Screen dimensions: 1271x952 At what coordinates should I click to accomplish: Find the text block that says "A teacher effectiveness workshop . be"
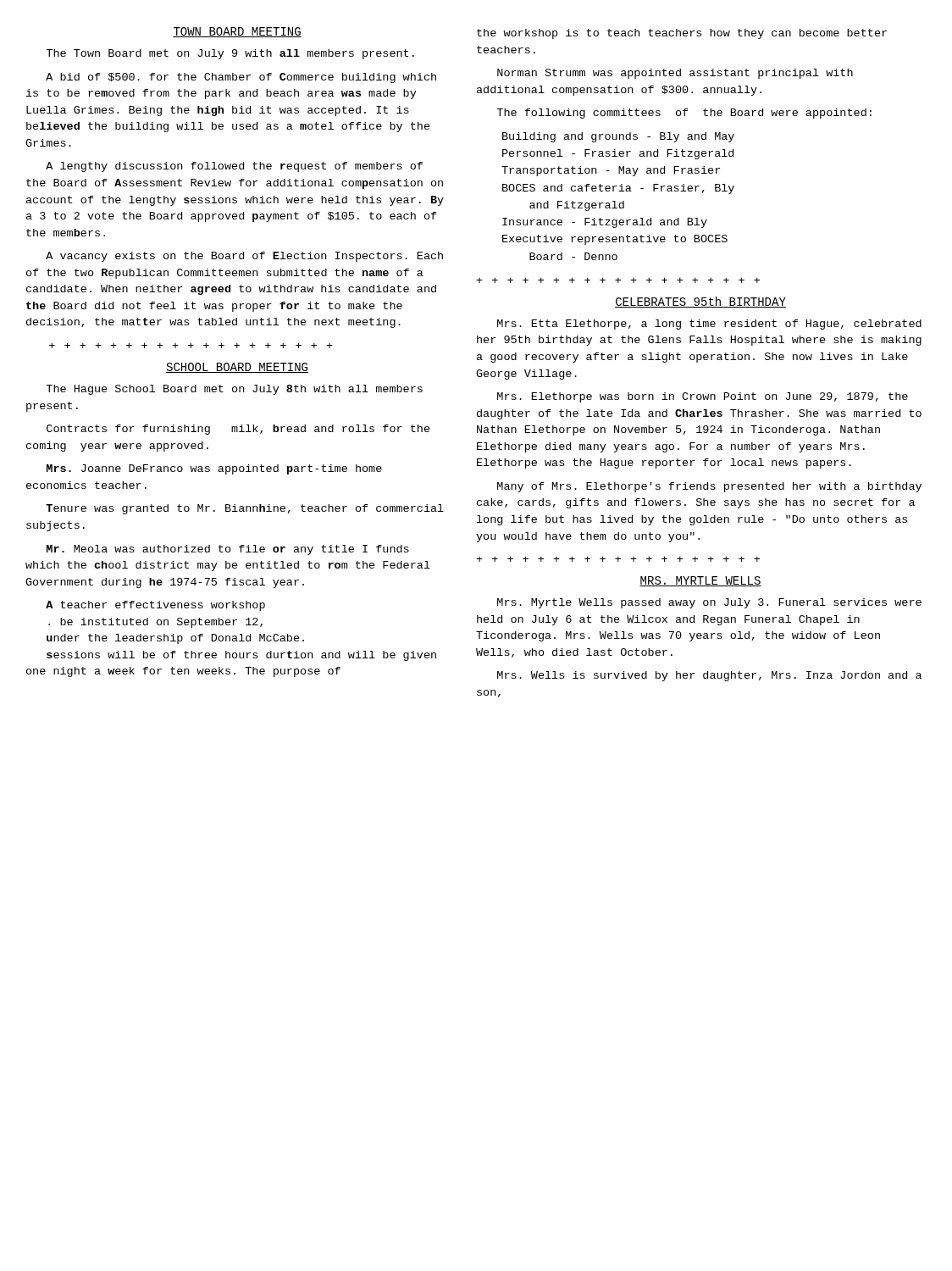(x=231, y=639)
